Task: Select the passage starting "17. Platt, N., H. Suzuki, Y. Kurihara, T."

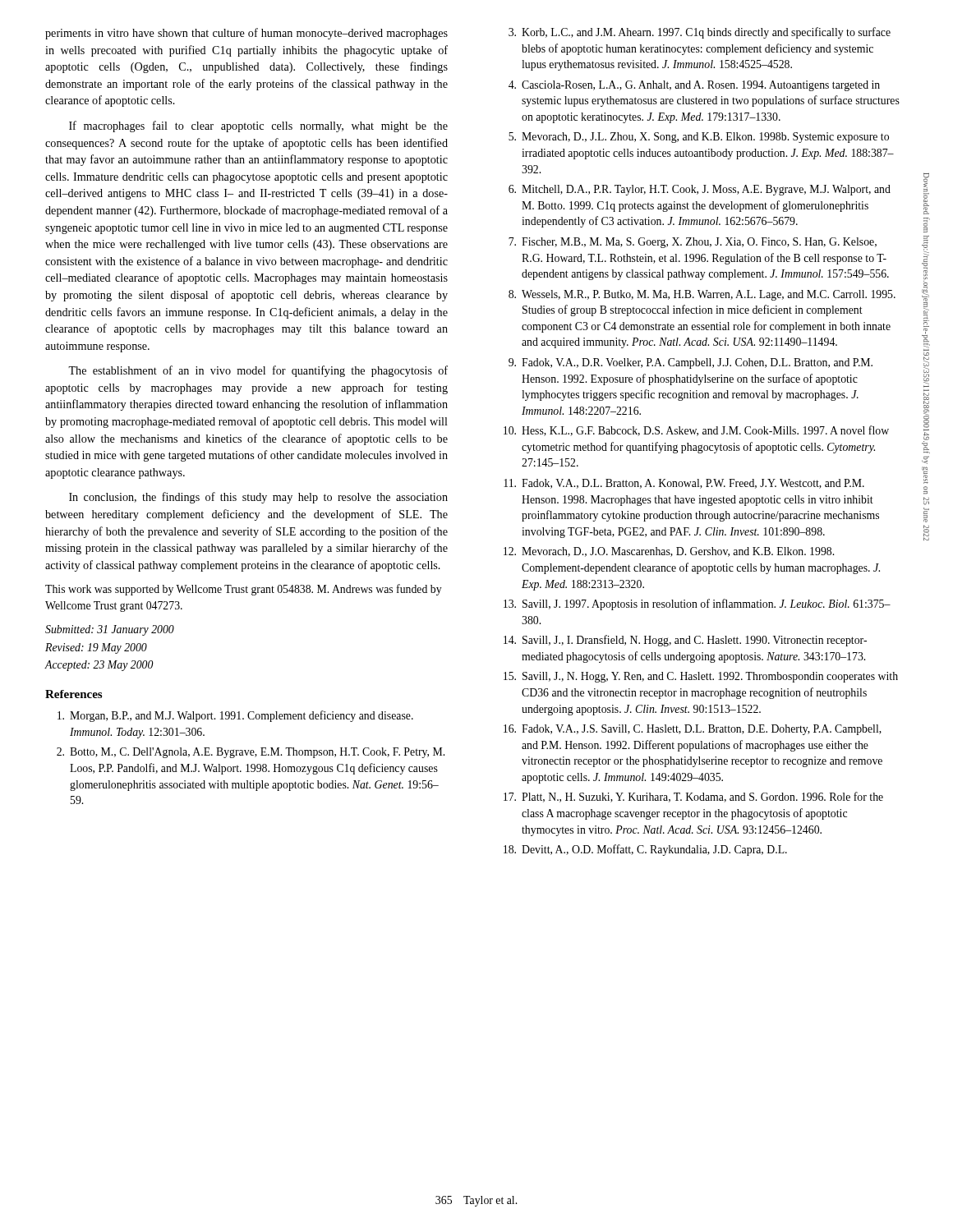Action: tap(698, 814)
